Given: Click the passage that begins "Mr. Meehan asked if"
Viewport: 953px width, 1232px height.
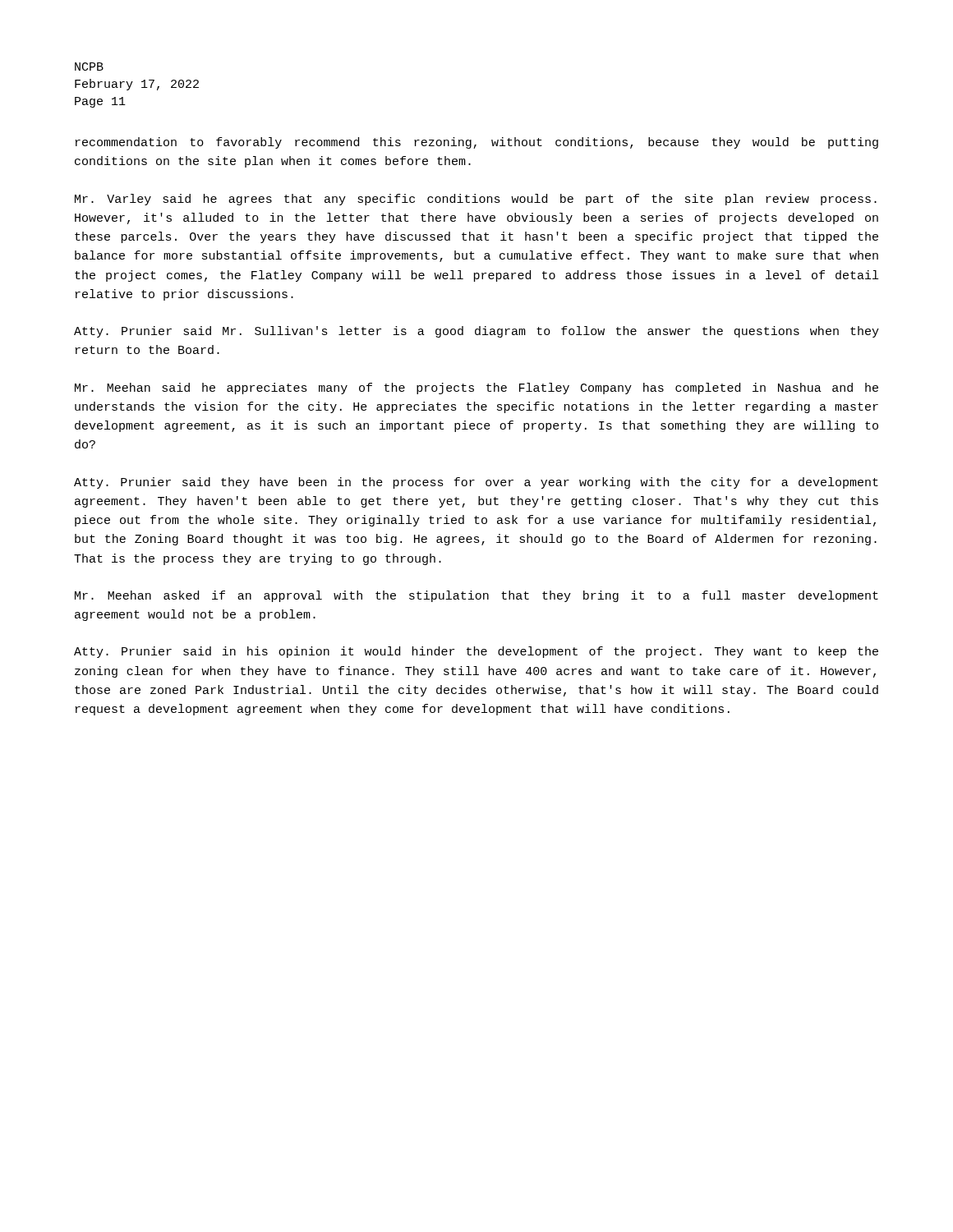Looking at the screenshot, I should pyautogui.click(x=476, y=606).
